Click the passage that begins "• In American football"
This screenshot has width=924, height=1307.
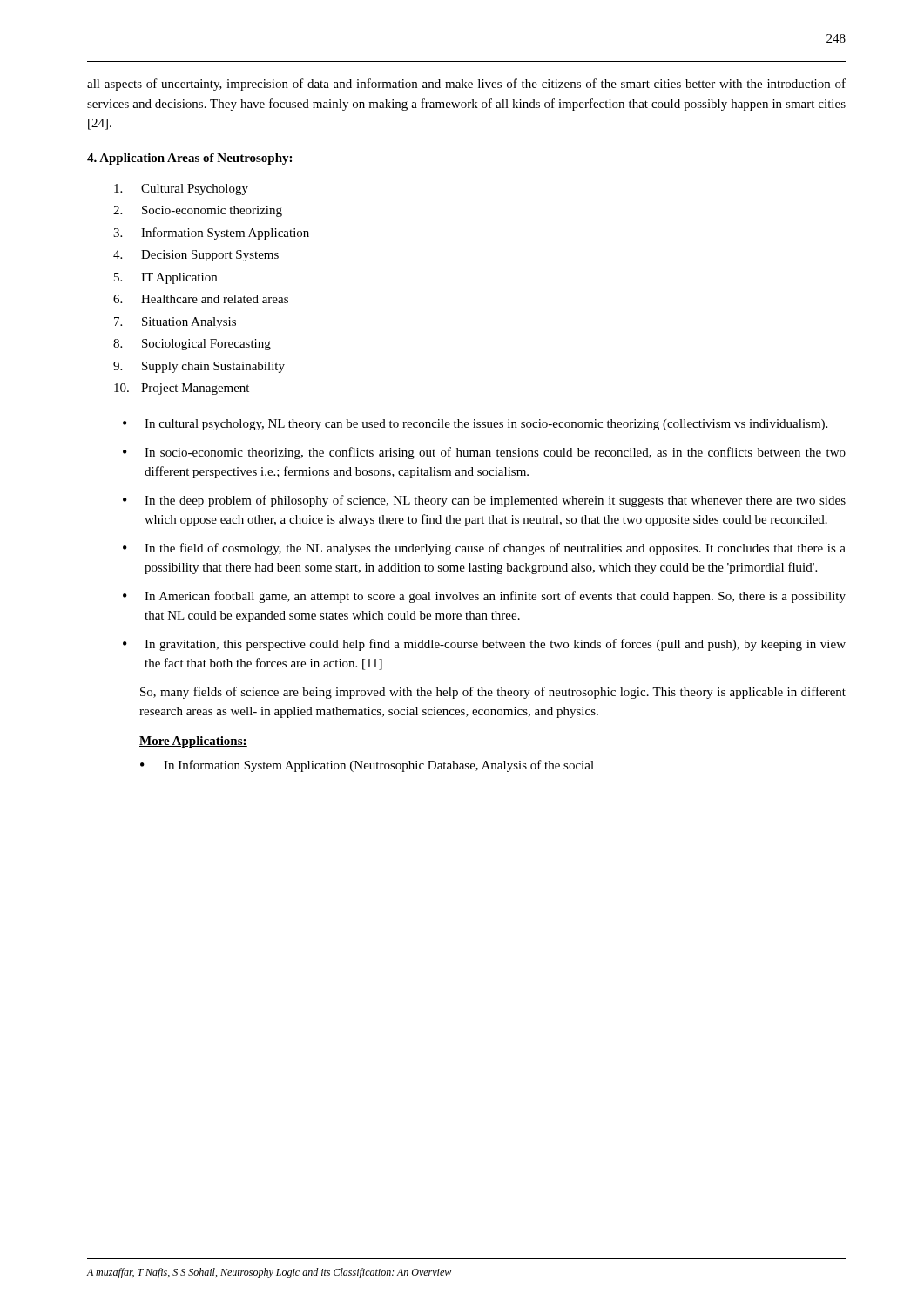click(484, 606)
